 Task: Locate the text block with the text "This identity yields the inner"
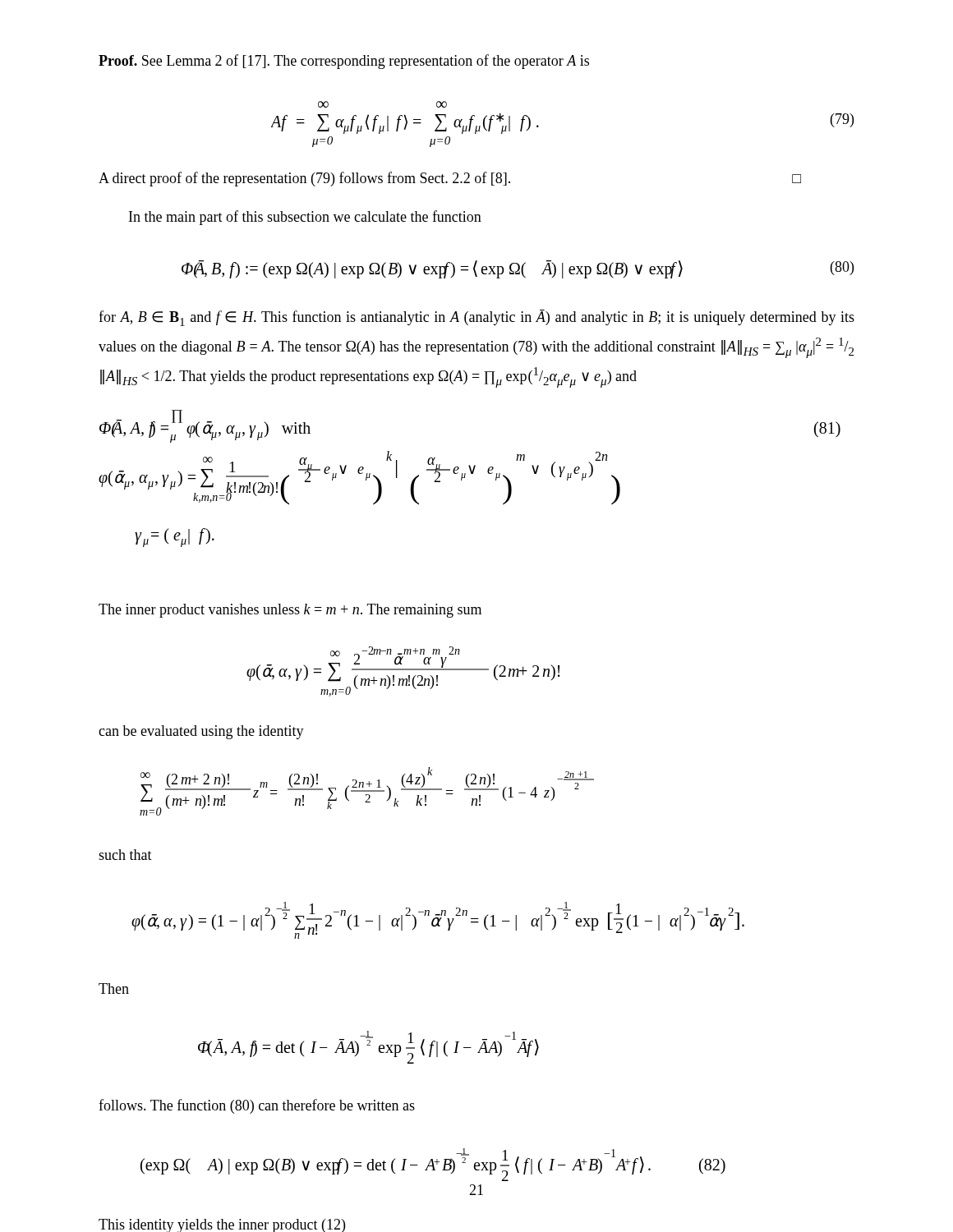(222, 1224)
